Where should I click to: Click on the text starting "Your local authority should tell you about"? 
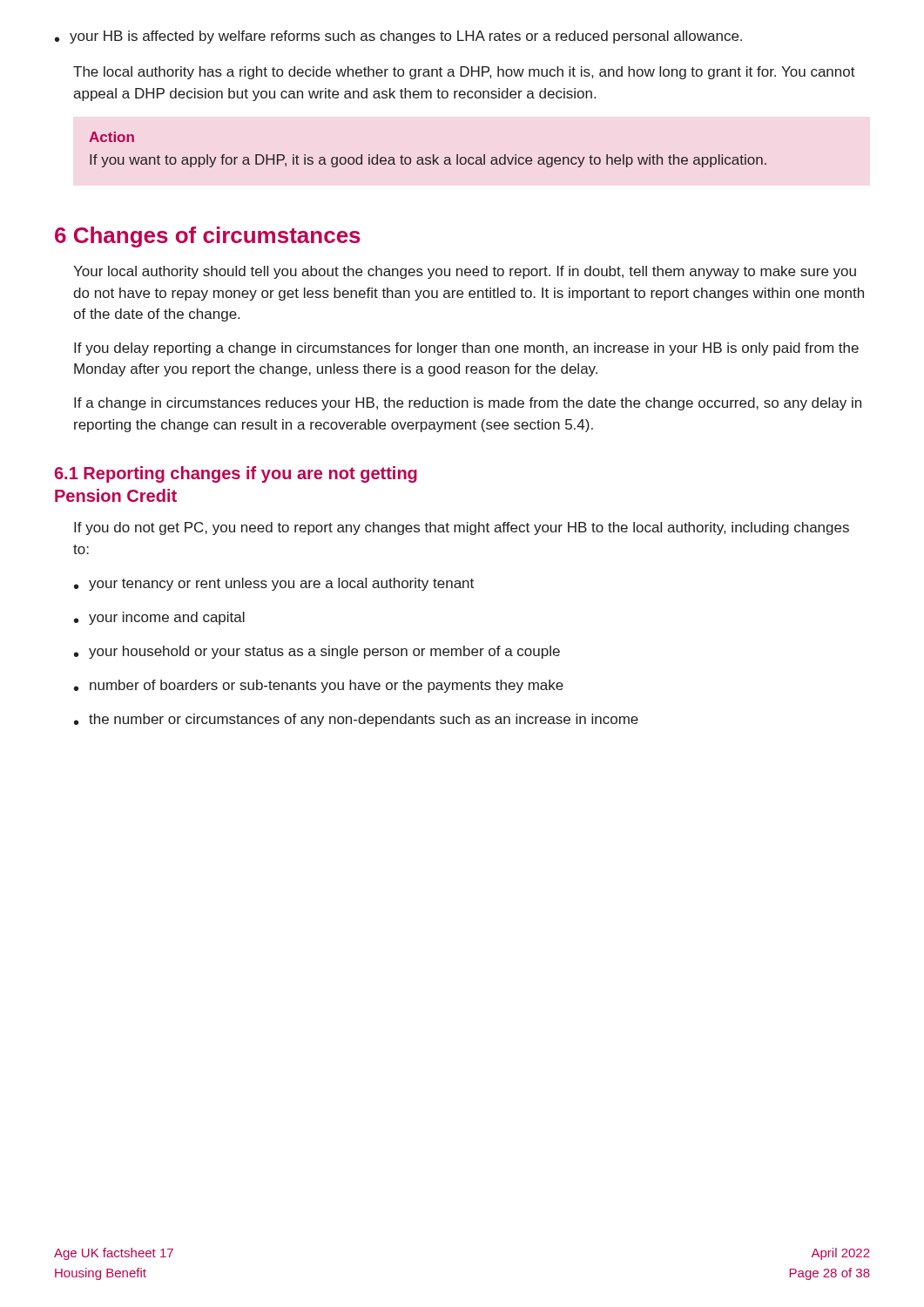coord(469,293)
